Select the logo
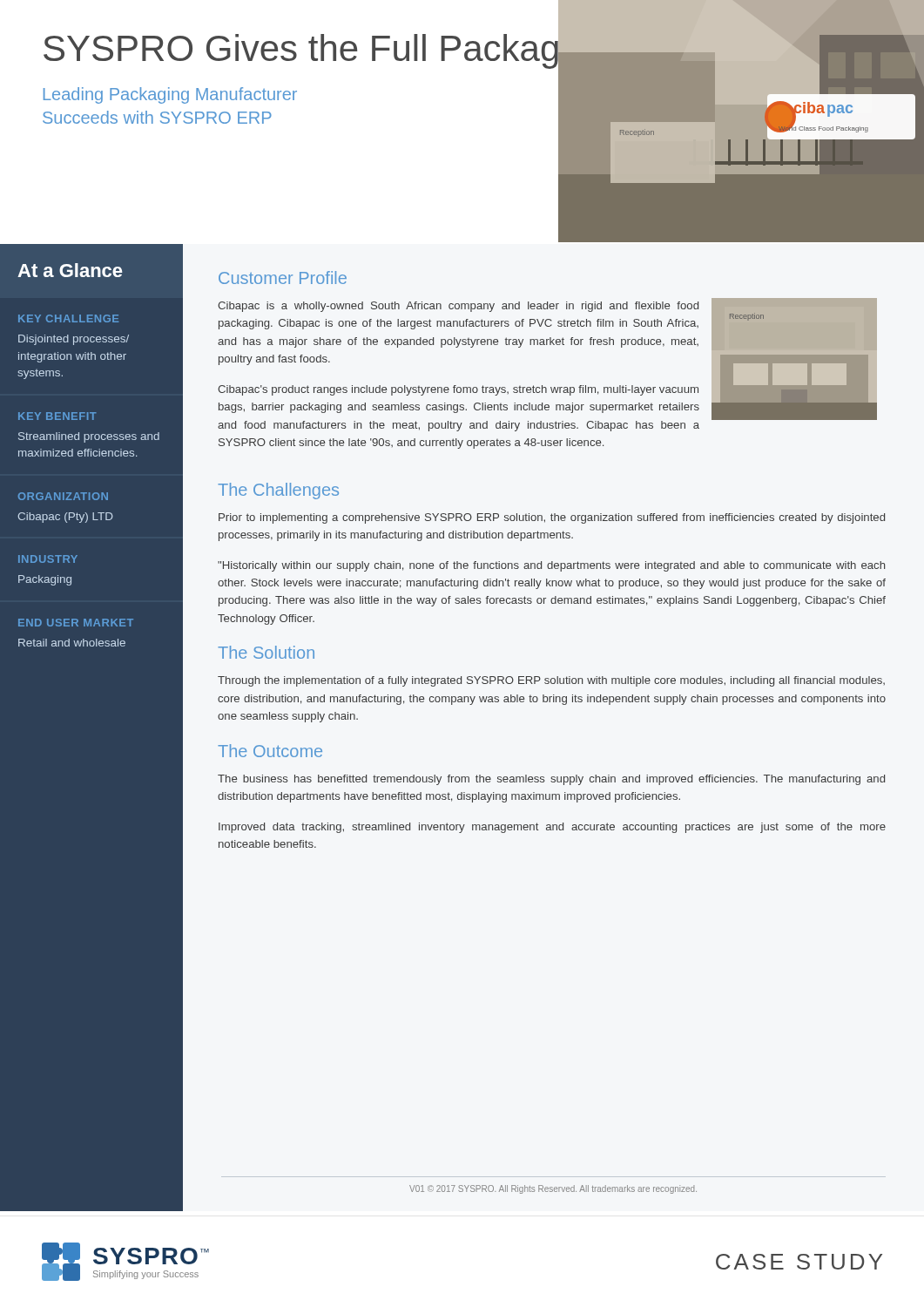This screenshot has height=1307, width=924. [124, 1262]
